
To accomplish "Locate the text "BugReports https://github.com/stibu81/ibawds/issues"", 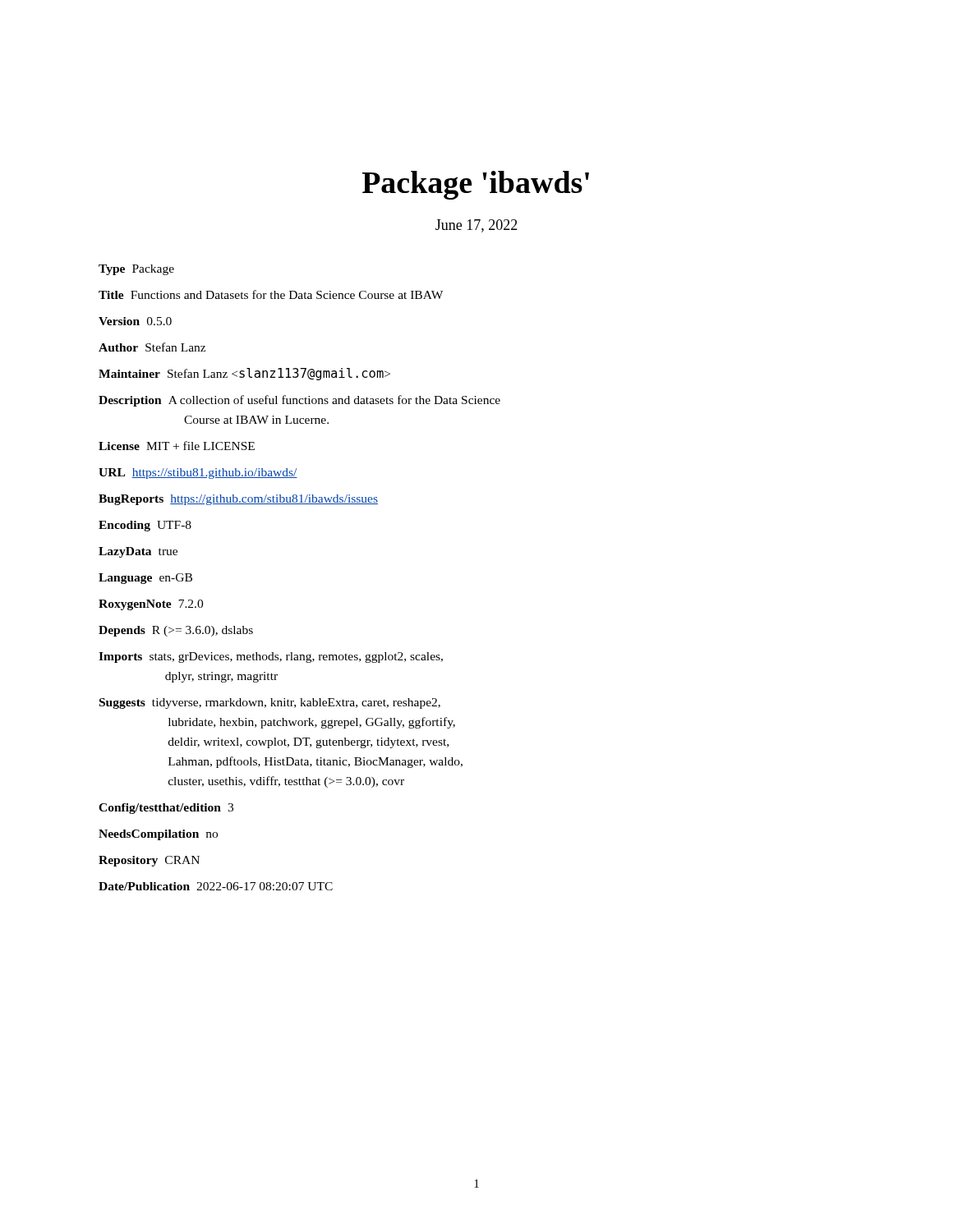I will click(238, 499).
